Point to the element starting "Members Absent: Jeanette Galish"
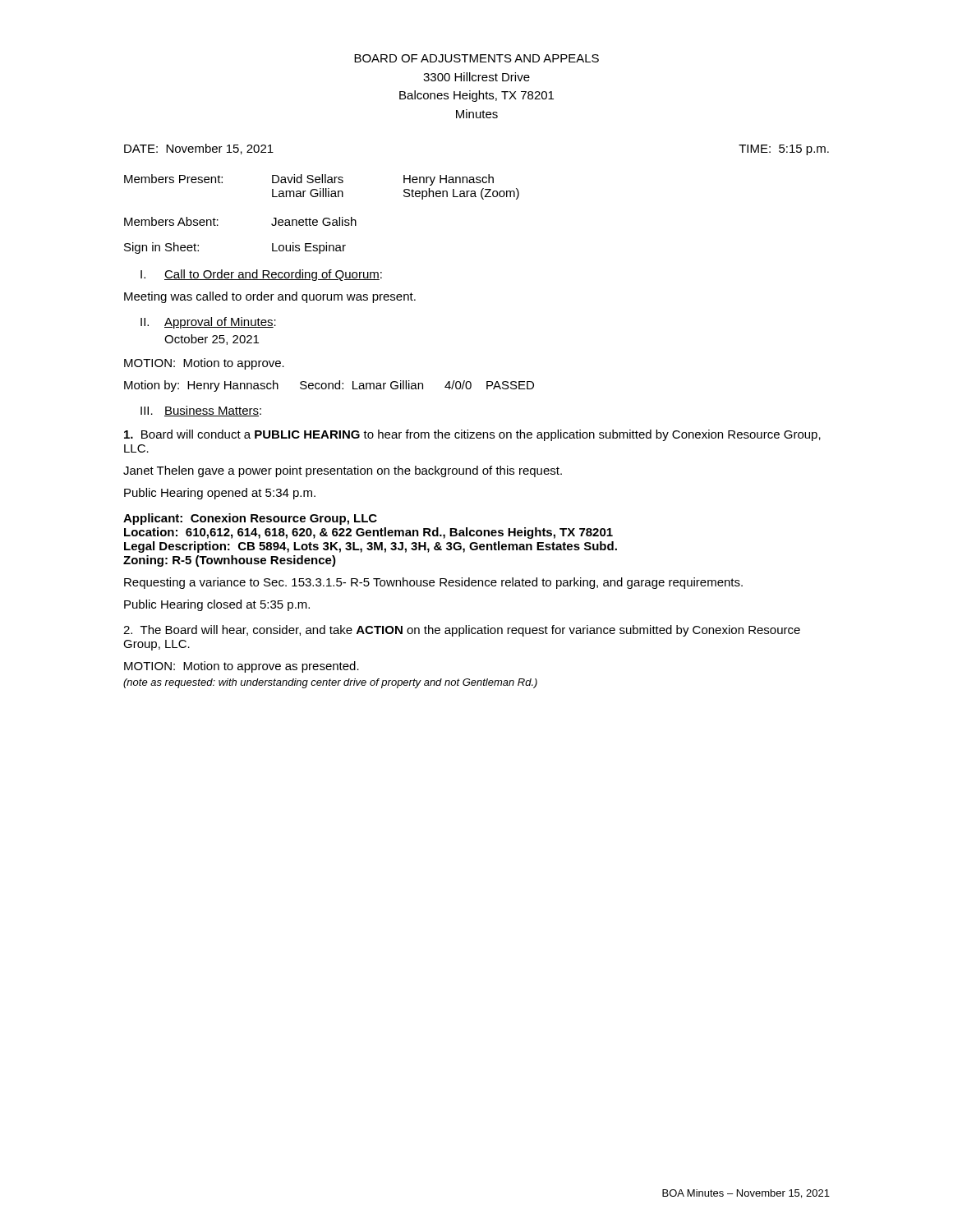Viewport: 953px width, 1232px height. tap(170, 221)
